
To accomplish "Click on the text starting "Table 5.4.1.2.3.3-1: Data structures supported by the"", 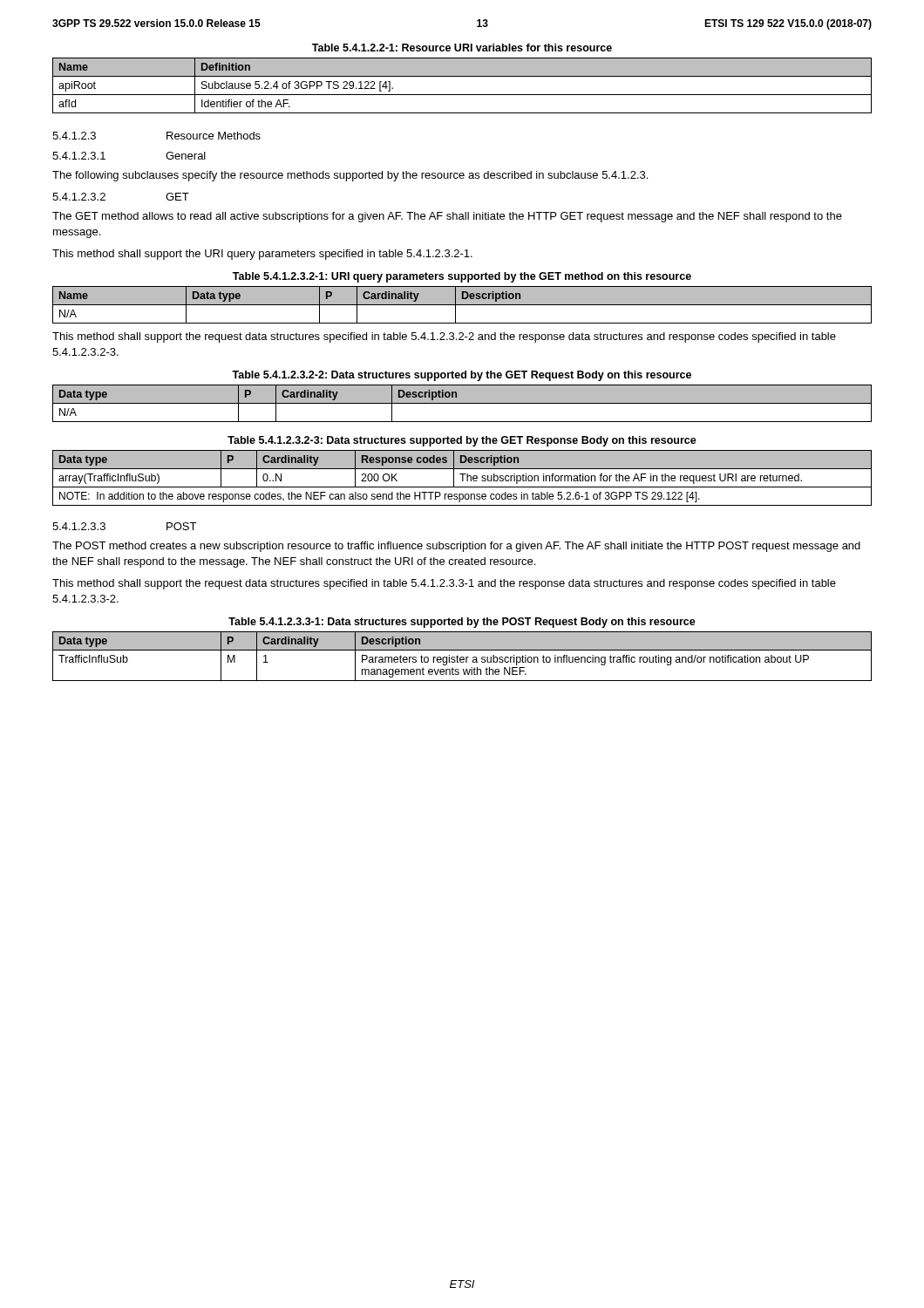I will click(x=462, y=622).
